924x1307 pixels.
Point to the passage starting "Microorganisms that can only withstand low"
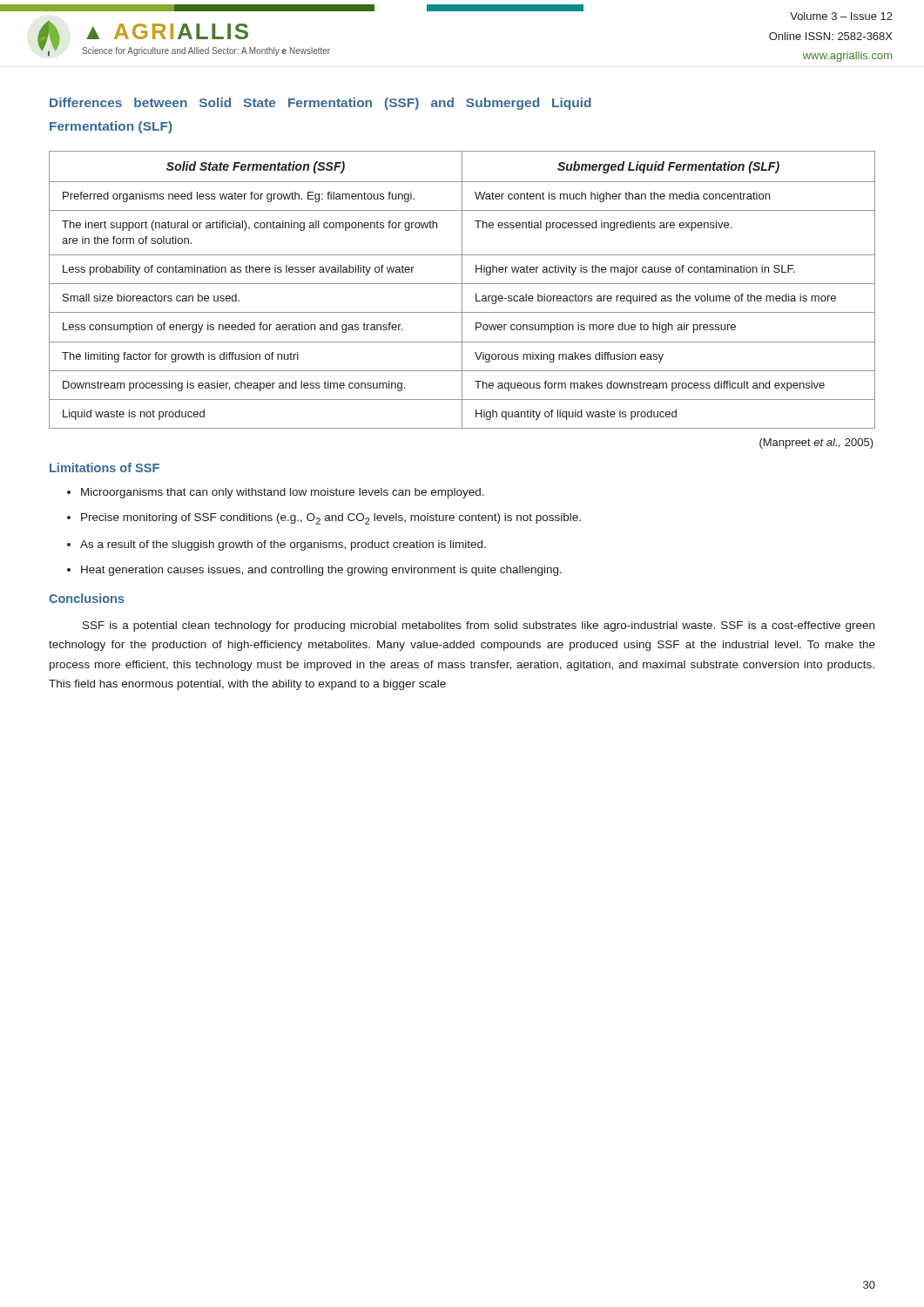282,492
